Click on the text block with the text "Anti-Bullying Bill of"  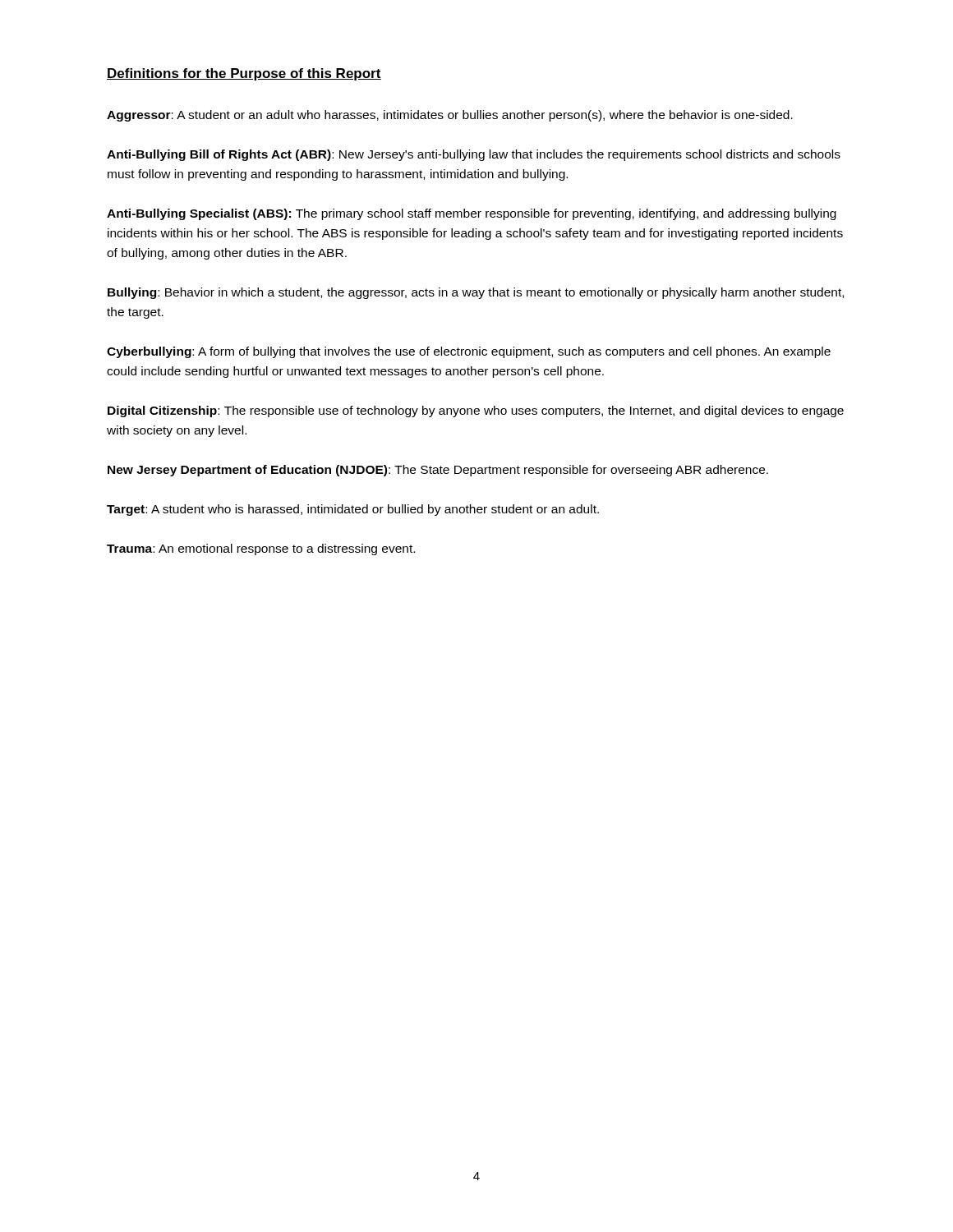coord(474,164)
